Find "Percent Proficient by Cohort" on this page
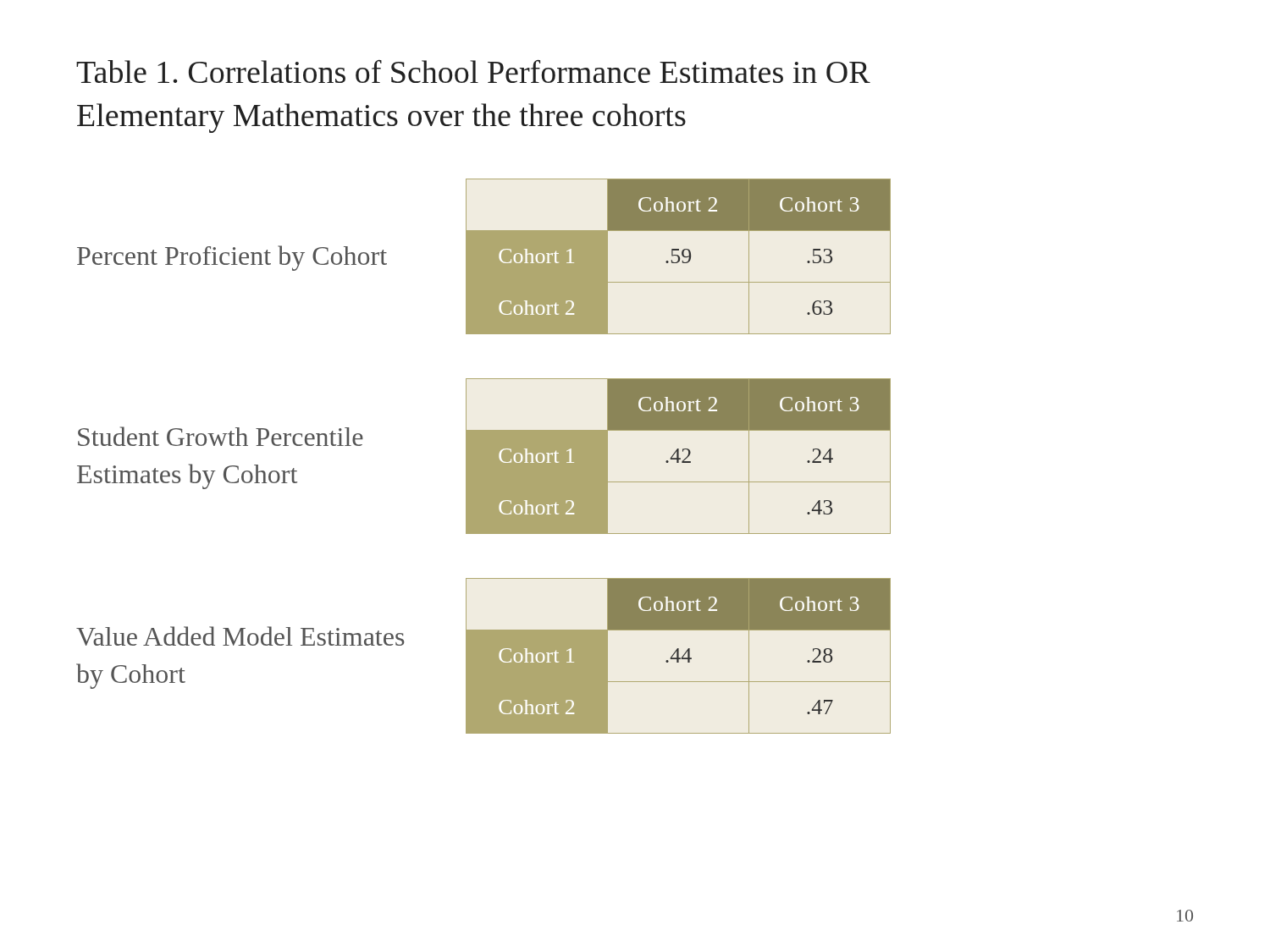The image size is (1270, 952). click(x=232, y=256)
